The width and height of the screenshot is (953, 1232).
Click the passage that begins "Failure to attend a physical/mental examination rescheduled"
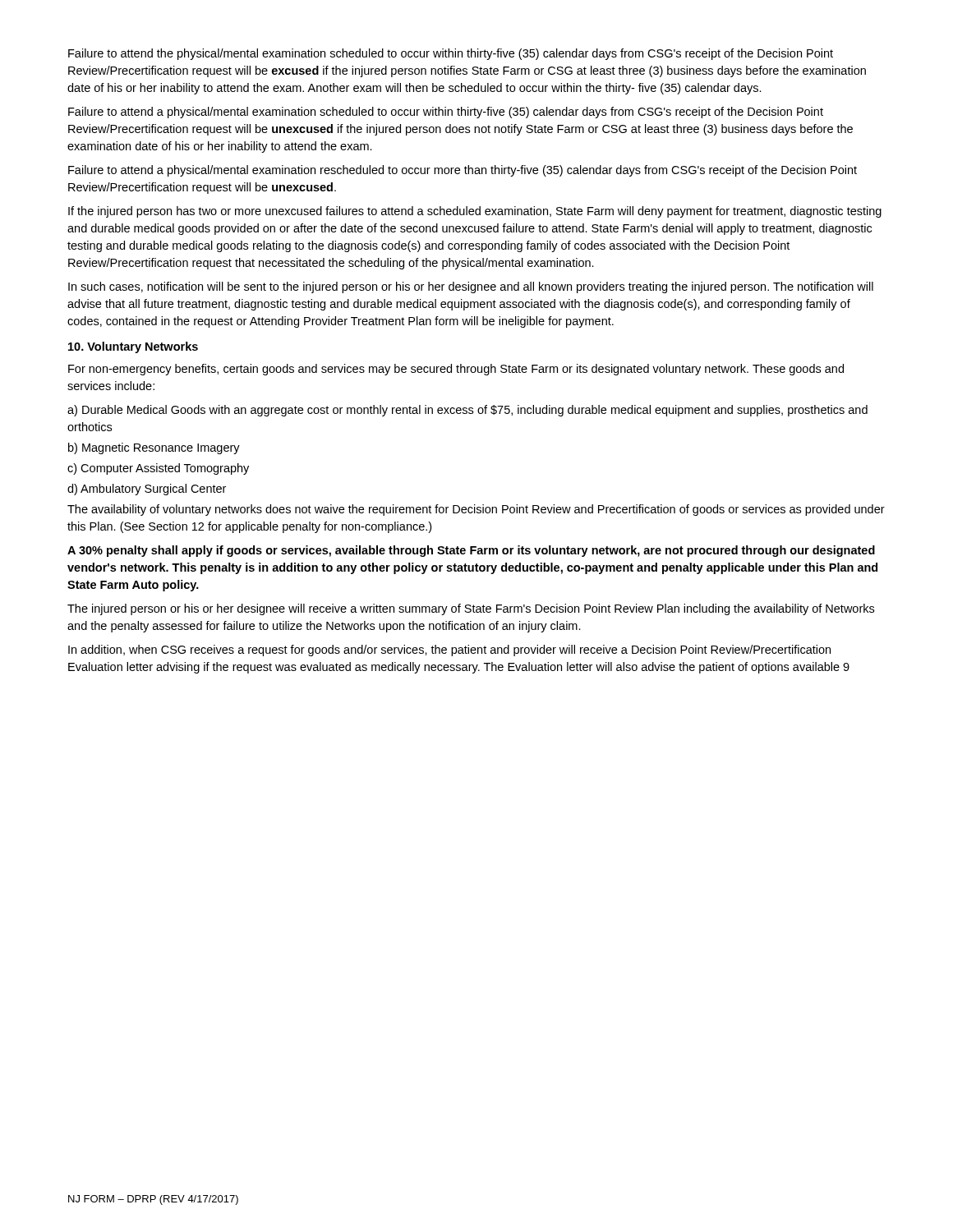(x=462, y=179)
